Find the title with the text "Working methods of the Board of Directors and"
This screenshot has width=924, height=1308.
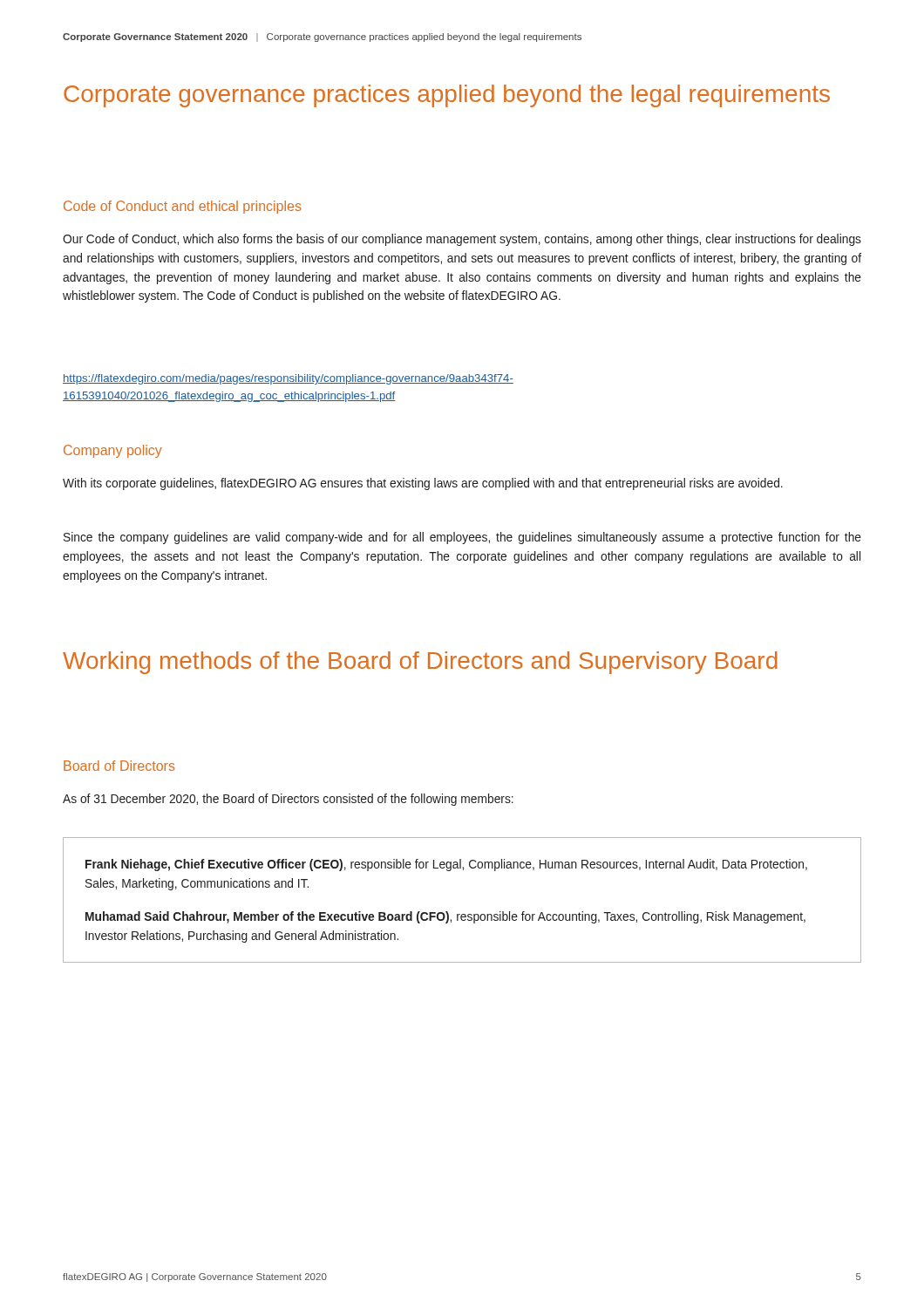(x=421, y=661)
